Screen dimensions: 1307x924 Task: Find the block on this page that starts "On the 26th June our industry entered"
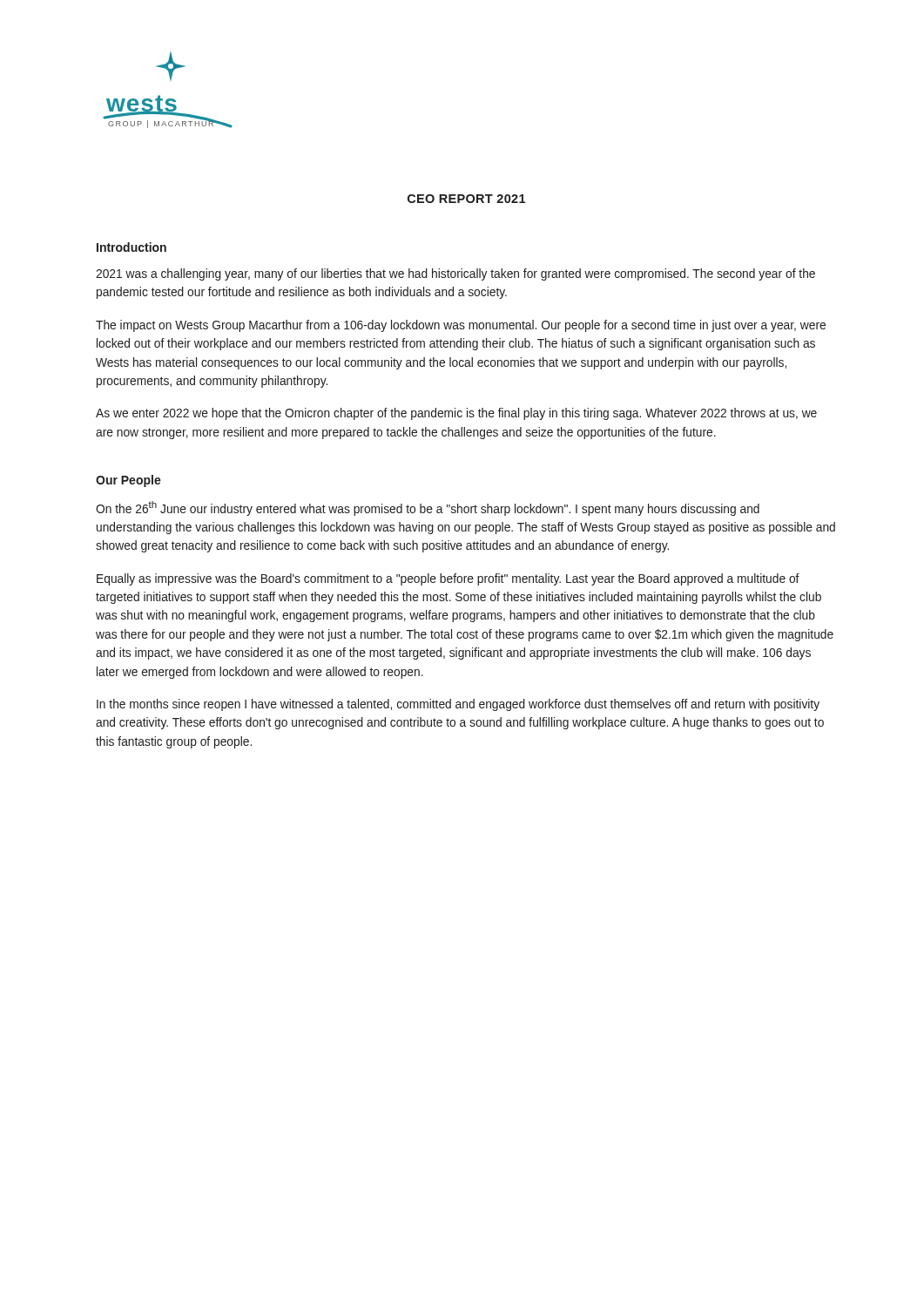466,526
